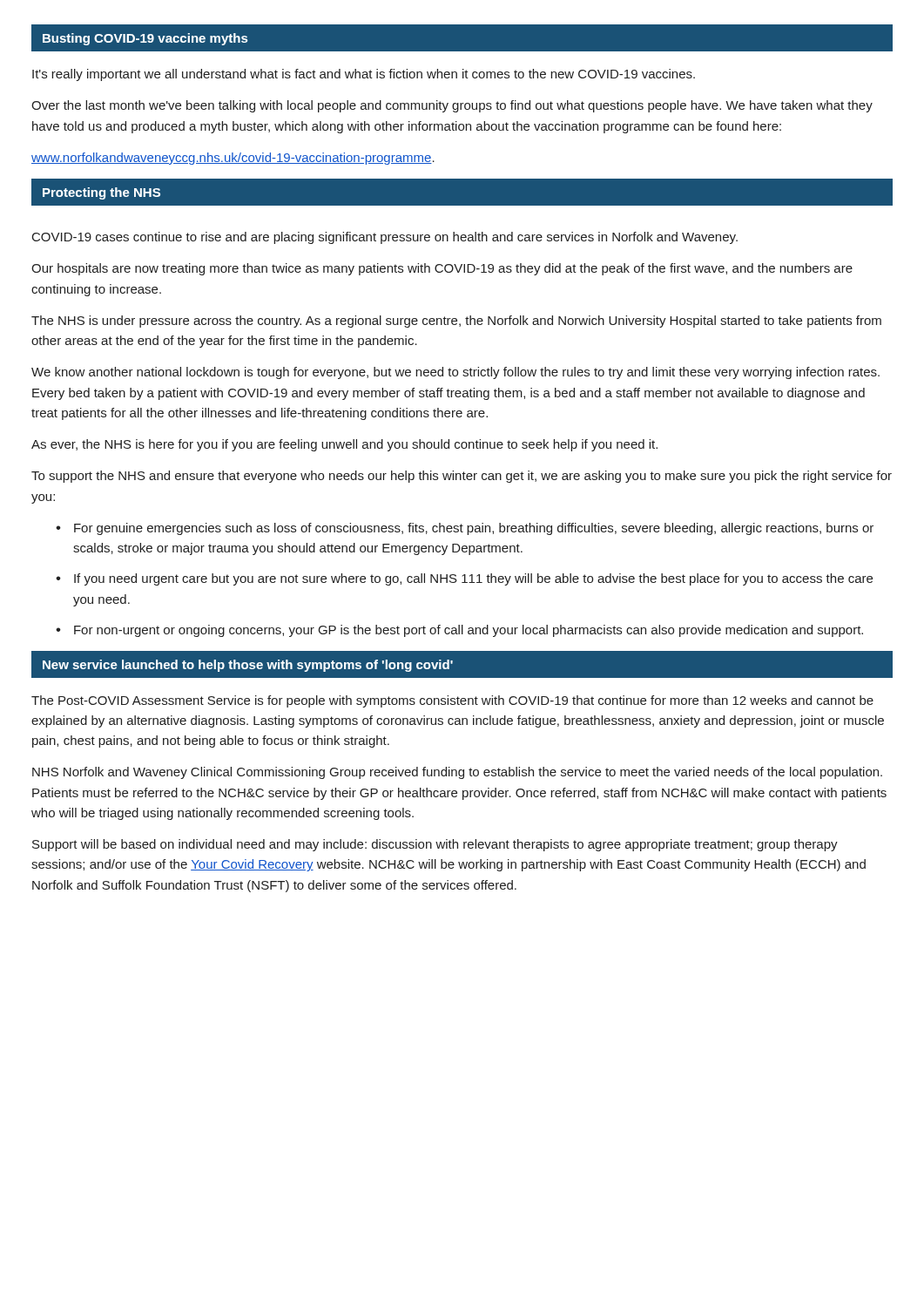Screen dimensions: 1307x924
Task: Point to the text block starting "Over the last month we've been"
Action: pyautogui.click(x=452, y=115)
